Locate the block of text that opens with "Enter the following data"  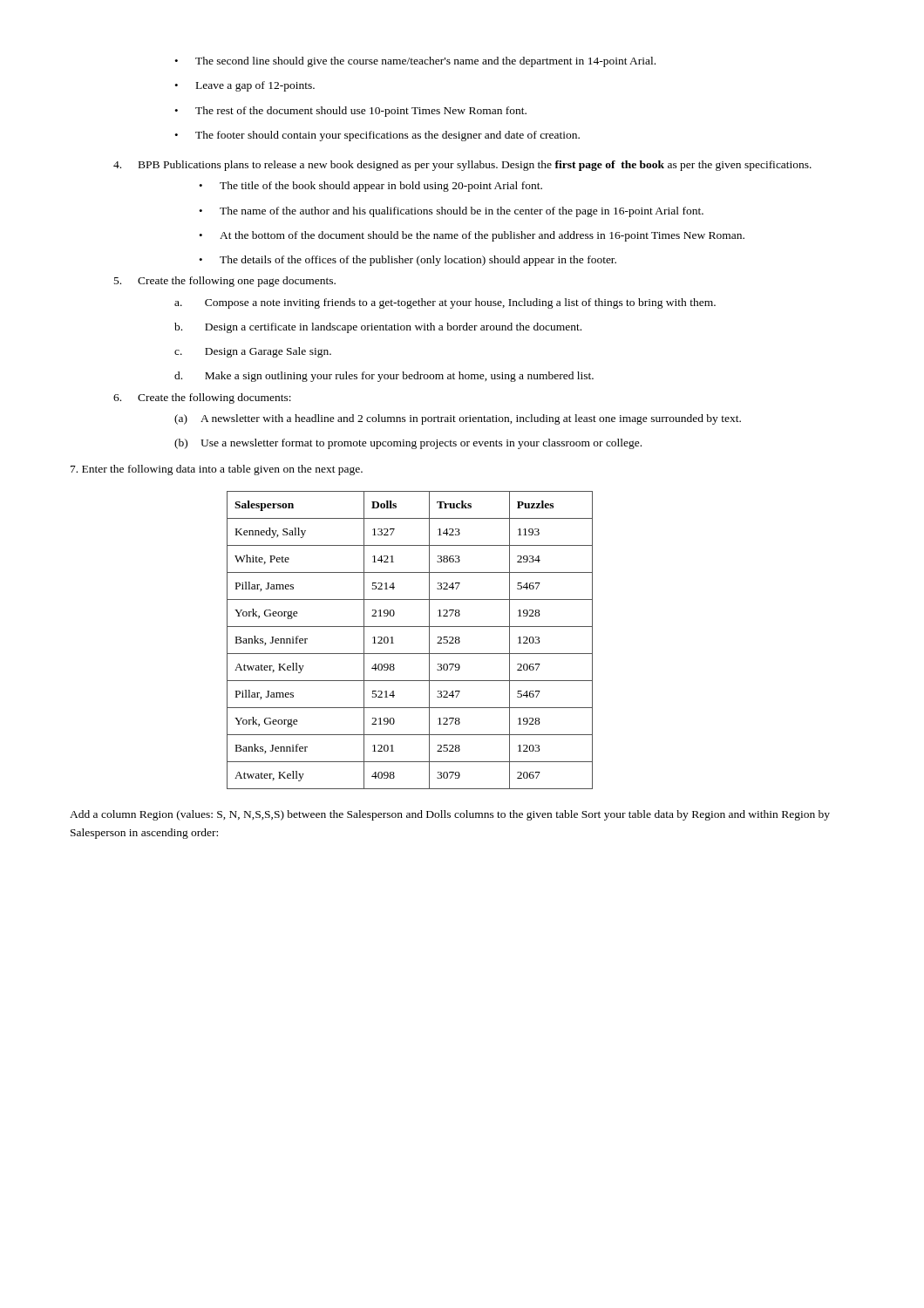[216, 469]
